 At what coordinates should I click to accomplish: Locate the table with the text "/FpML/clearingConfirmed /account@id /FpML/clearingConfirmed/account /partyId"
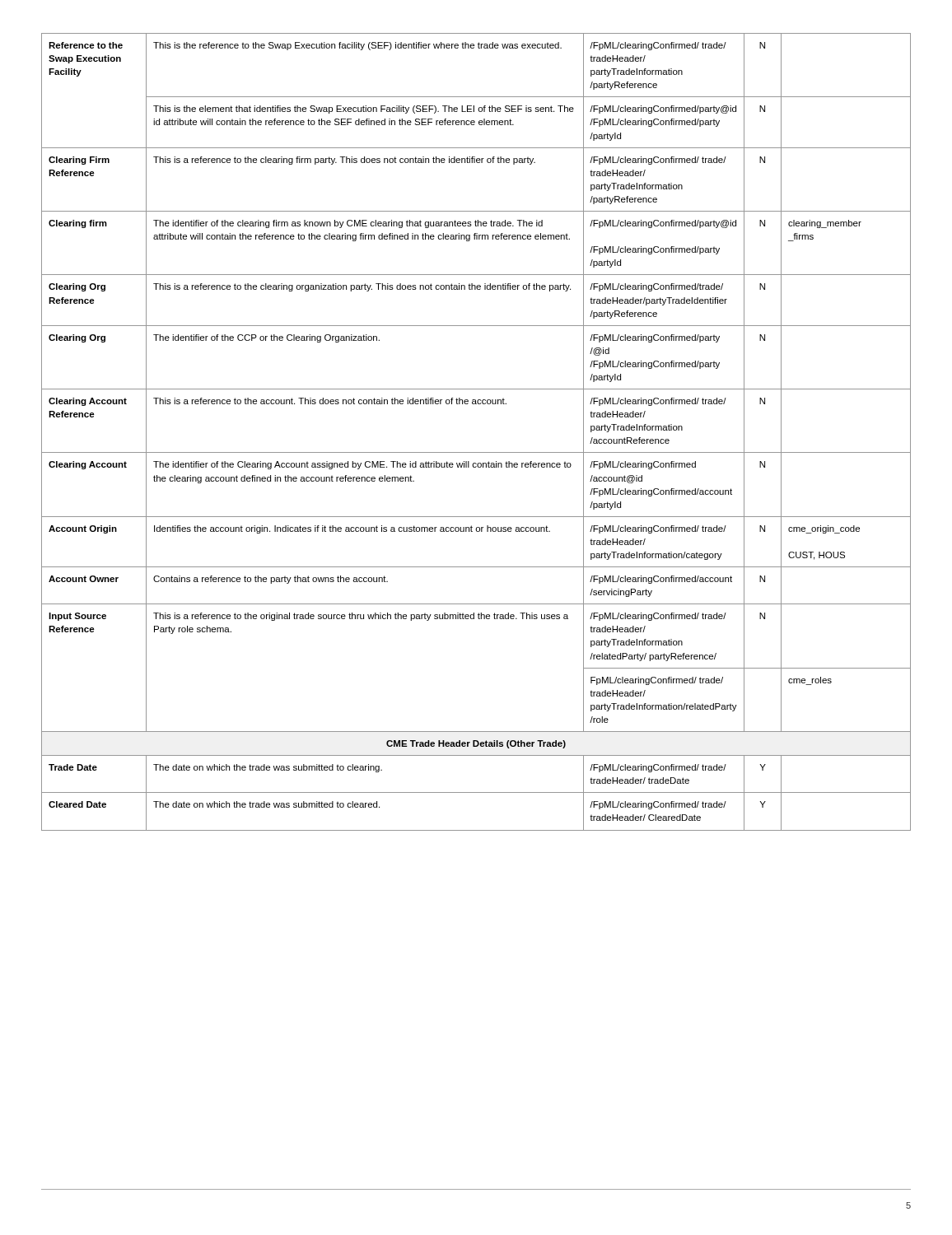tap(476, 432)
